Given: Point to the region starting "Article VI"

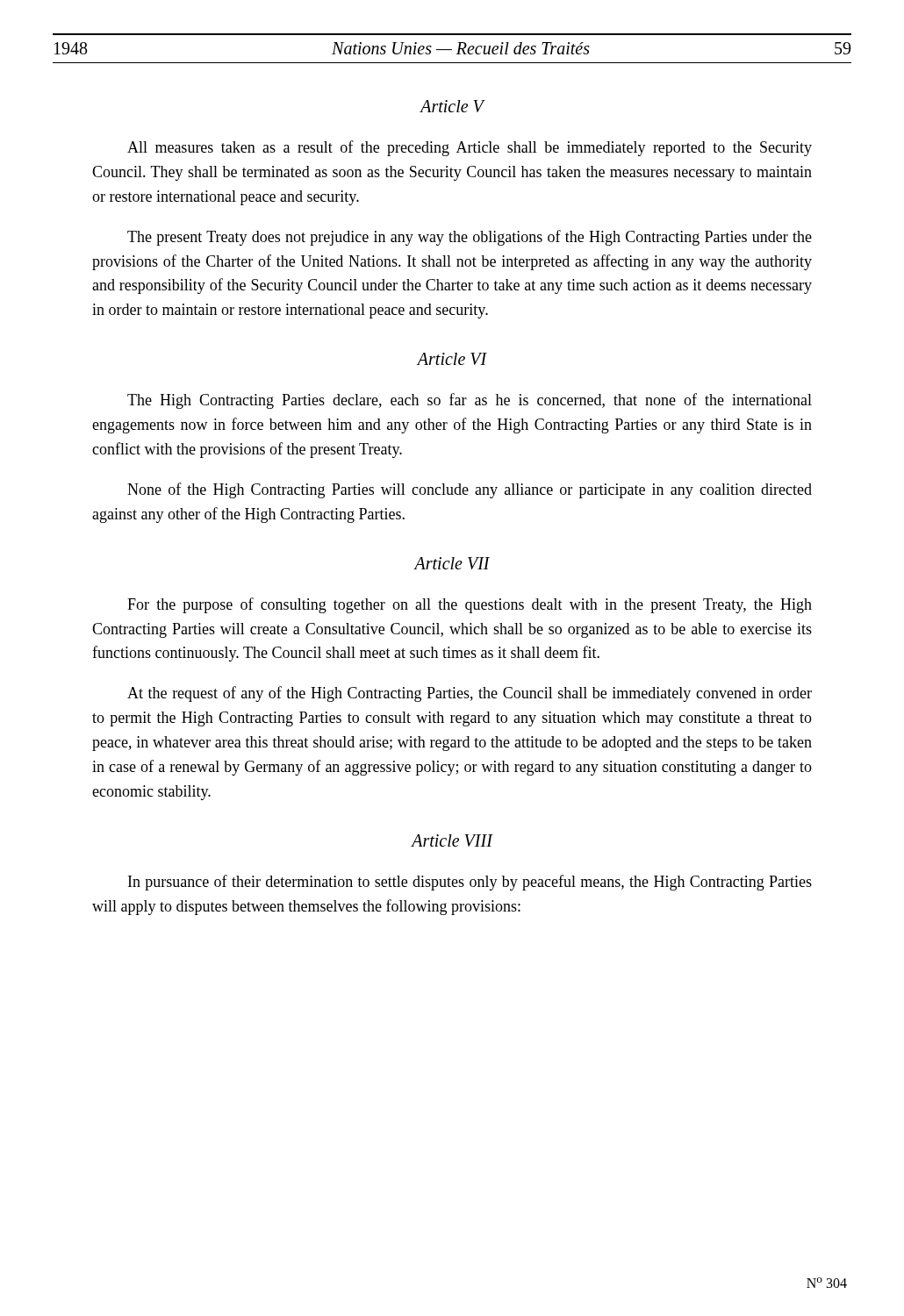Looking at the screenshot, I should point(452,359).
